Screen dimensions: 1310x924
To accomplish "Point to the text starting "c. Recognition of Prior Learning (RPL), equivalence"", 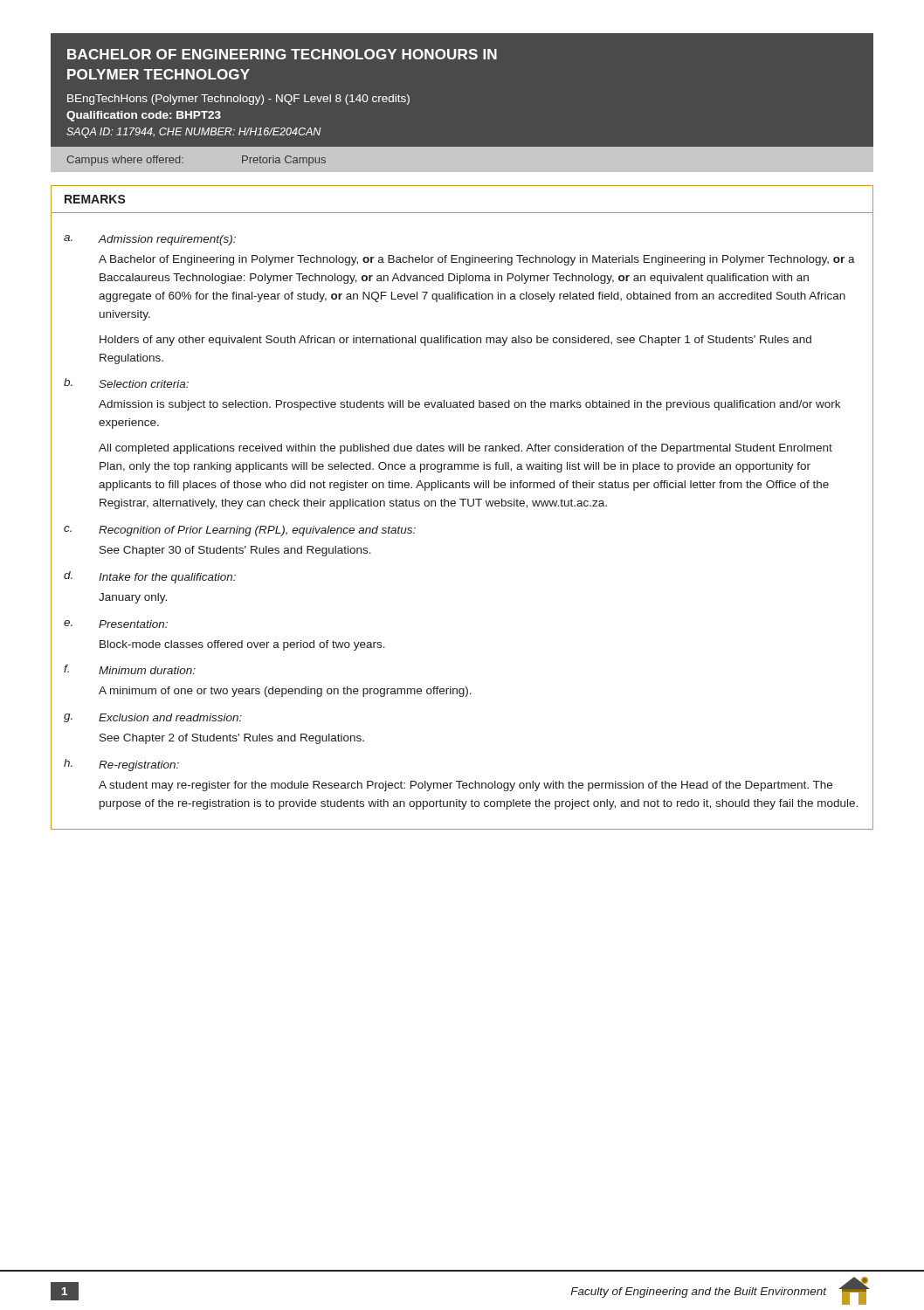I will coord(240,531).
